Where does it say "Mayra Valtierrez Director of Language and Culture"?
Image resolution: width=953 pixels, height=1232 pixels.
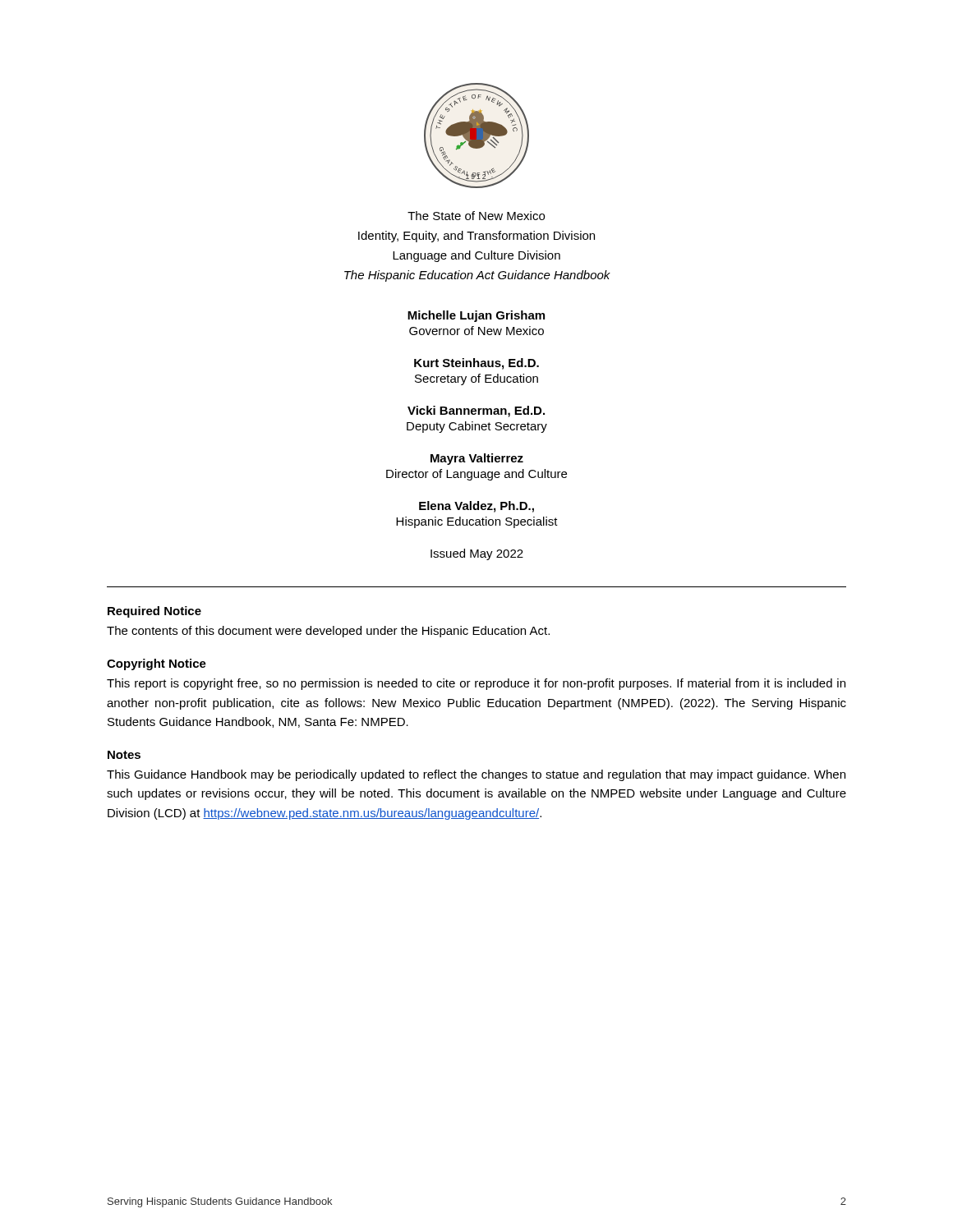476,466
